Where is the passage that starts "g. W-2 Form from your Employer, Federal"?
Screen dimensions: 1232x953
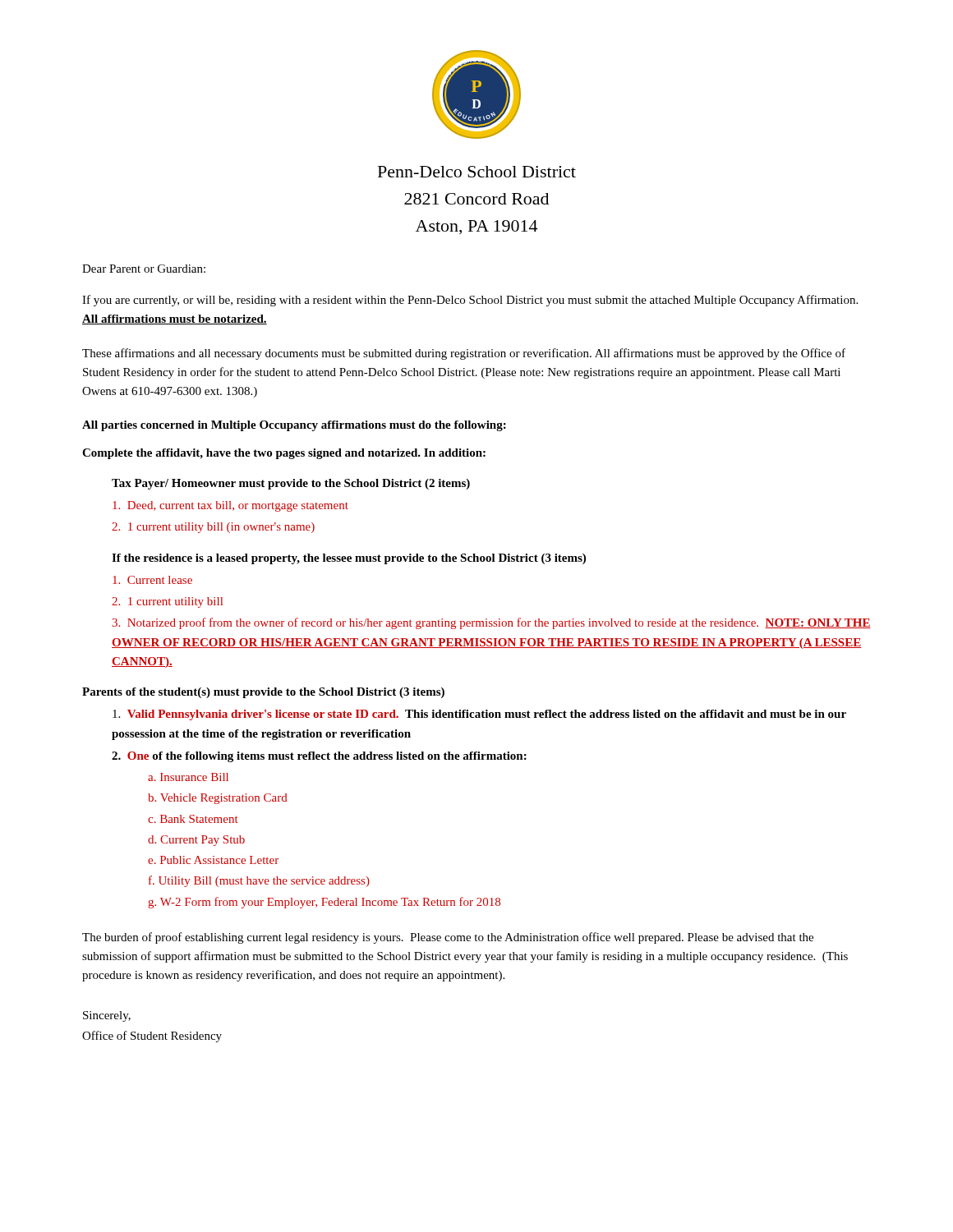point(324,901)
